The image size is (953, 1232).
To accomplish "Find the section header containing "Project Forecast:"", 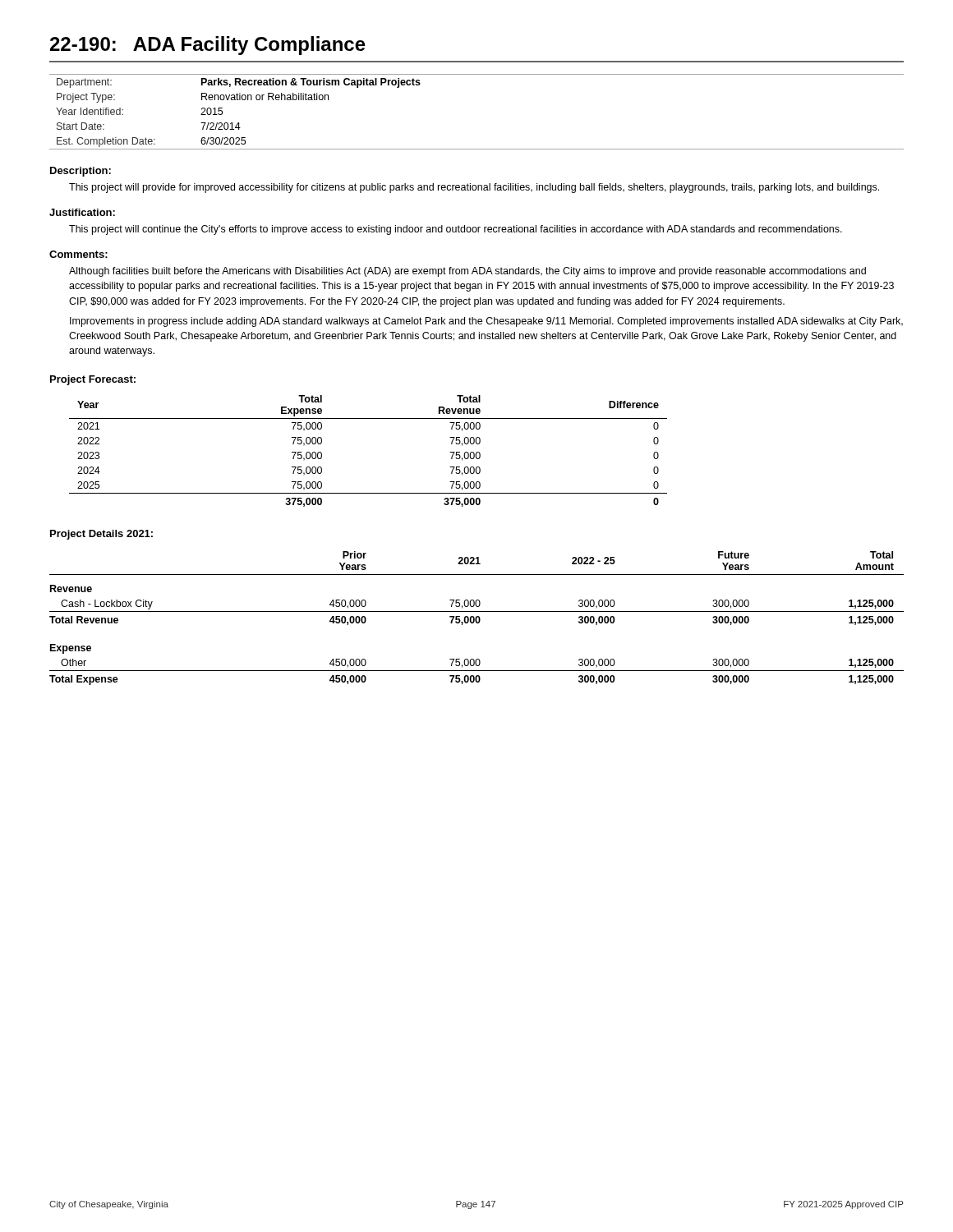I will [93, 379].
